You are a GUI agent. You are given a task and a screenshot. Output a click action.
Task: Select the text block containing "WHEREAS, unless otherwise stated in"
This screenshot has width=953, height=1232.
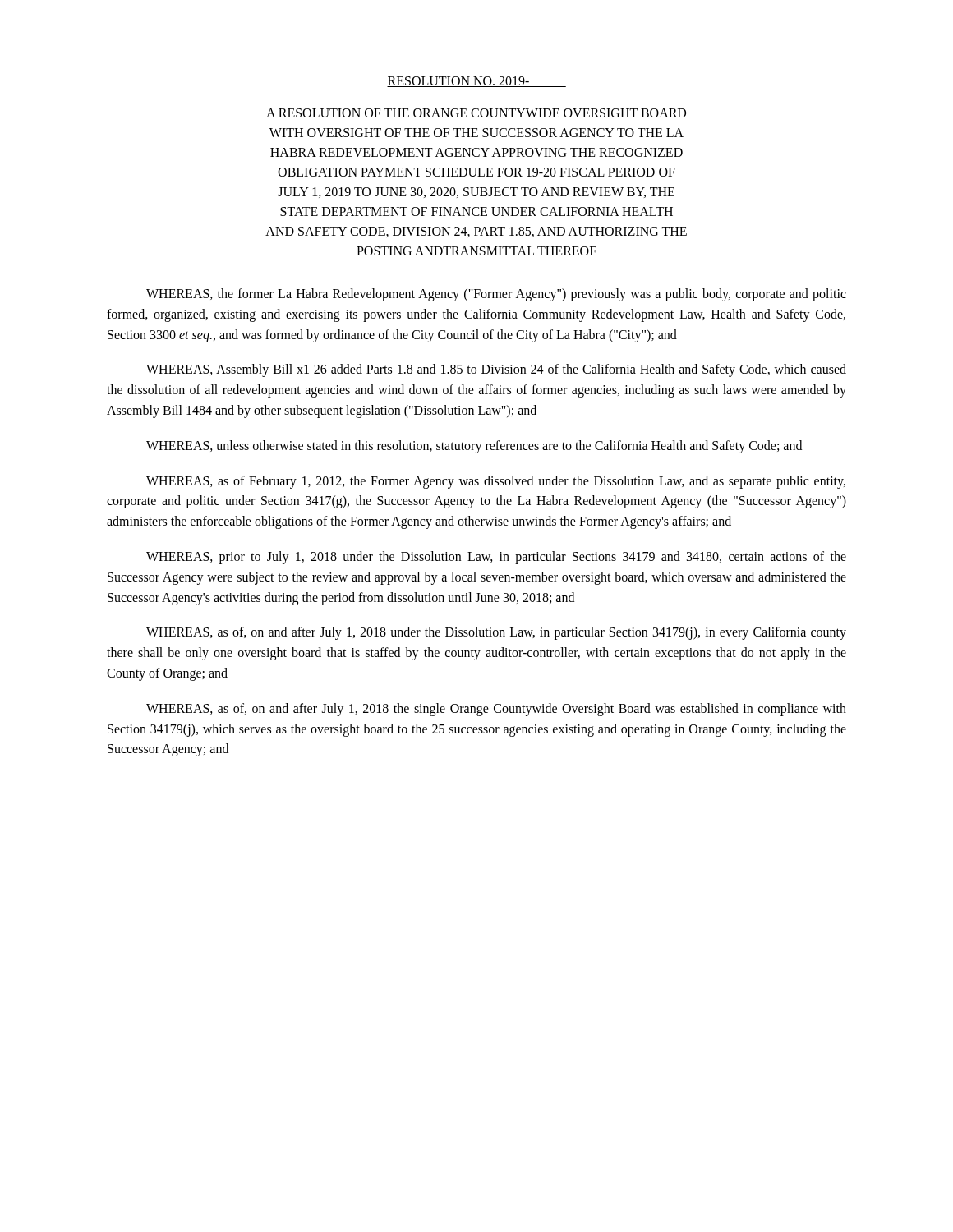pyautogui.click(x=474, y=445)
